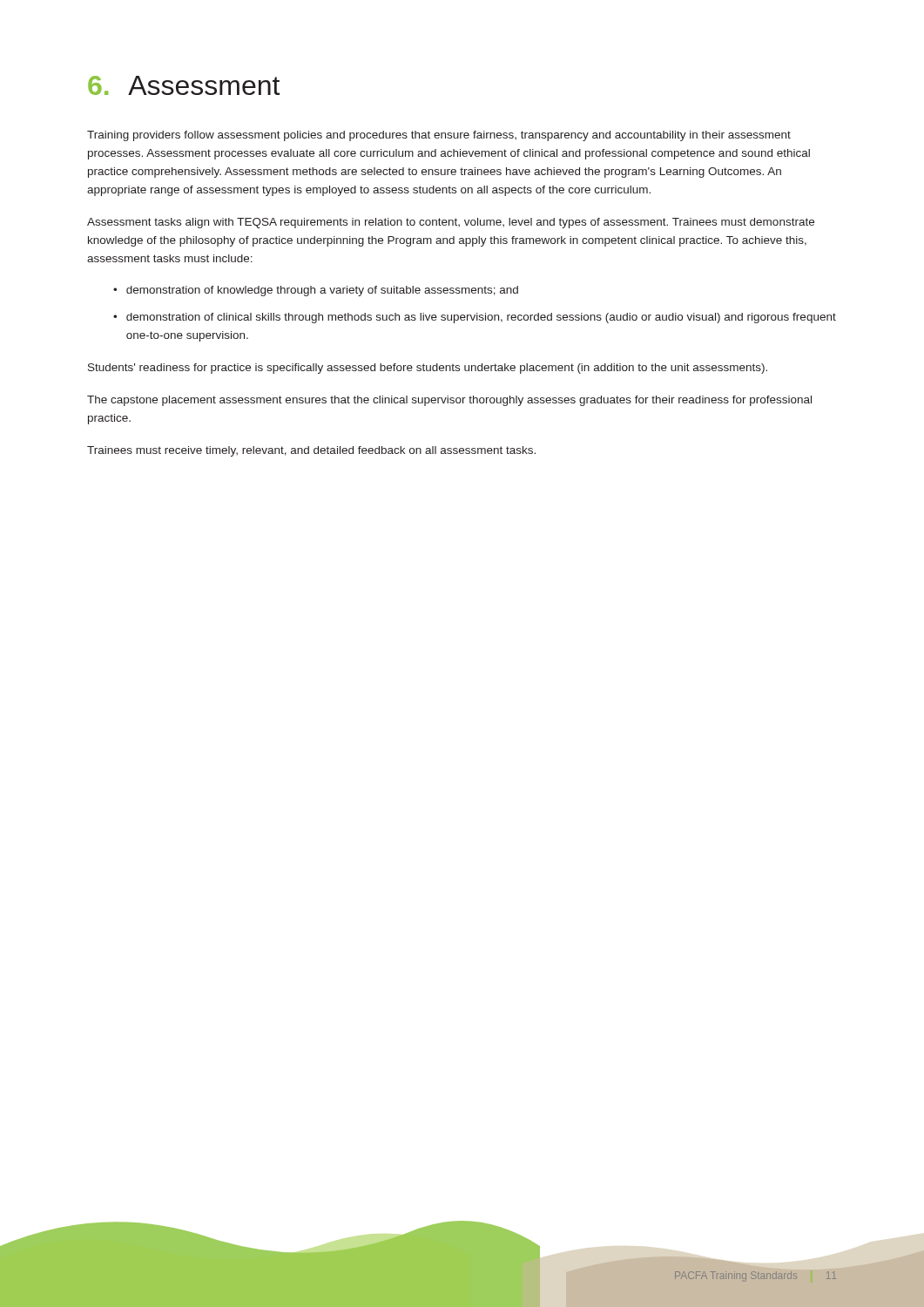
Task: Locate the text "6. Assessment"
Action: pyautogui.click(x=184, y=85)
